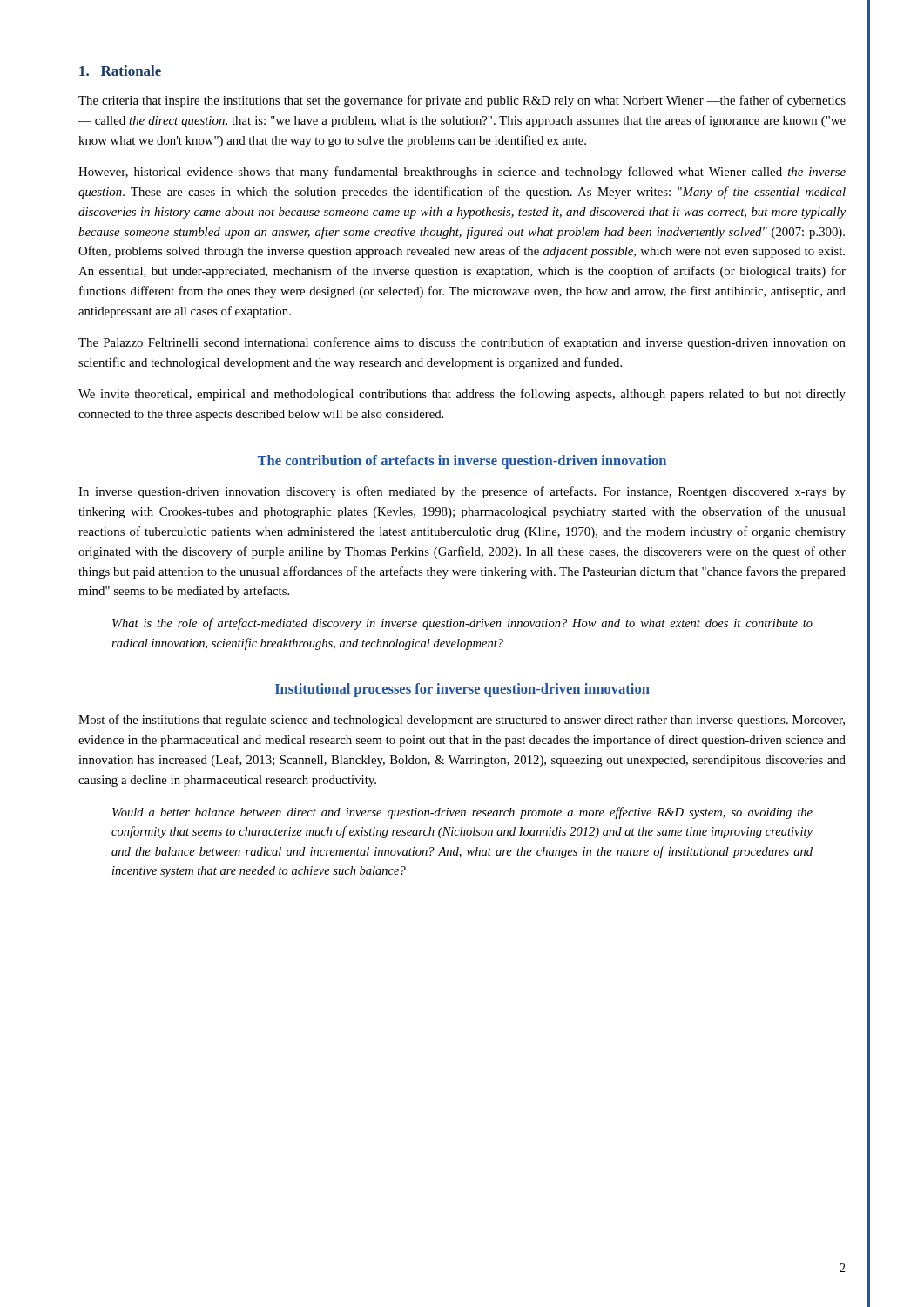
Task: Locate the text block with the text "In inverse question-driven"
Action: pos(462,541)
